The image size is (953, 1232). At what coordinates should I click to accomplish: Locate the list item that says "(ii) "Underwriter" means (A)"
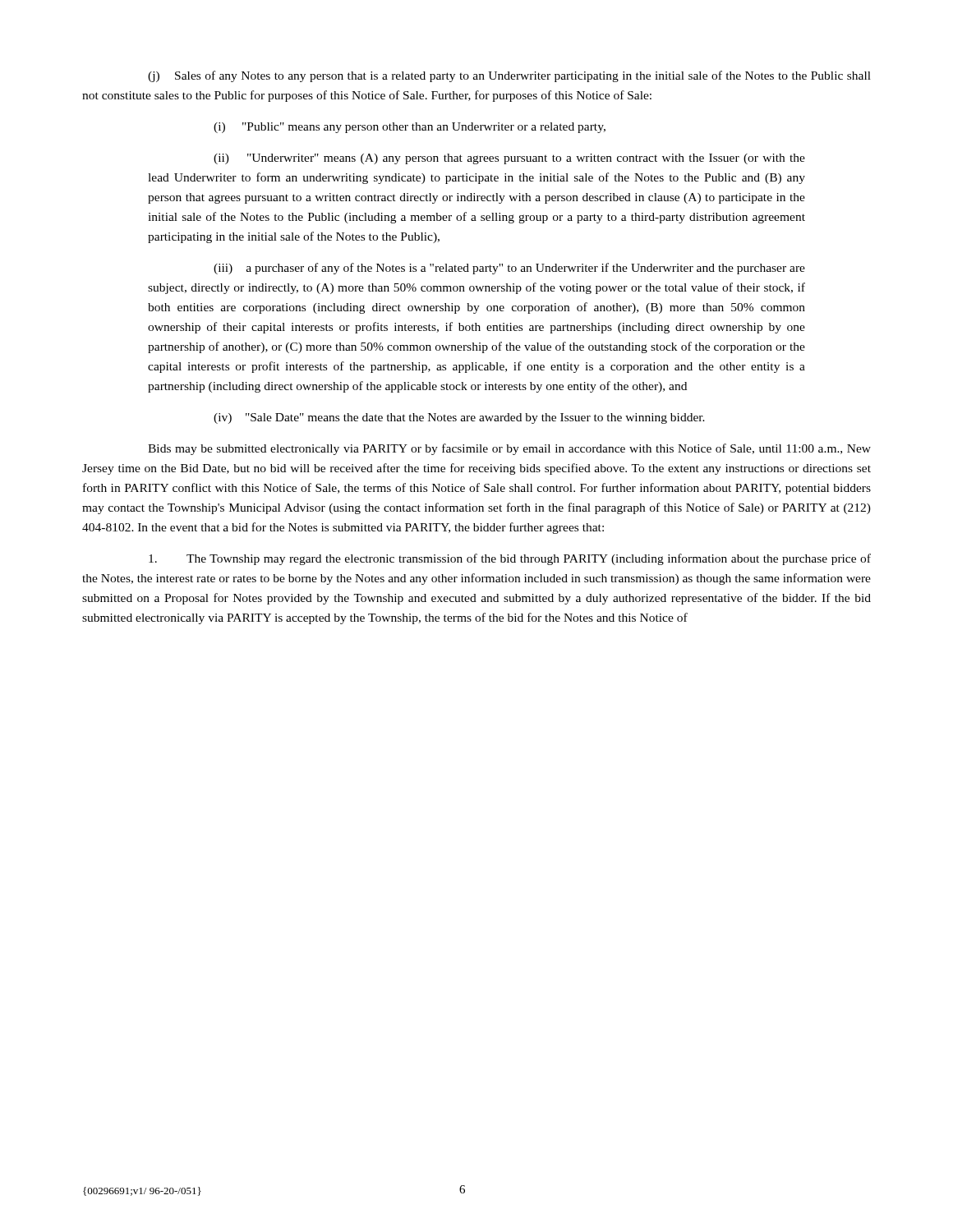pyautogui.click(x=476, y=197)
